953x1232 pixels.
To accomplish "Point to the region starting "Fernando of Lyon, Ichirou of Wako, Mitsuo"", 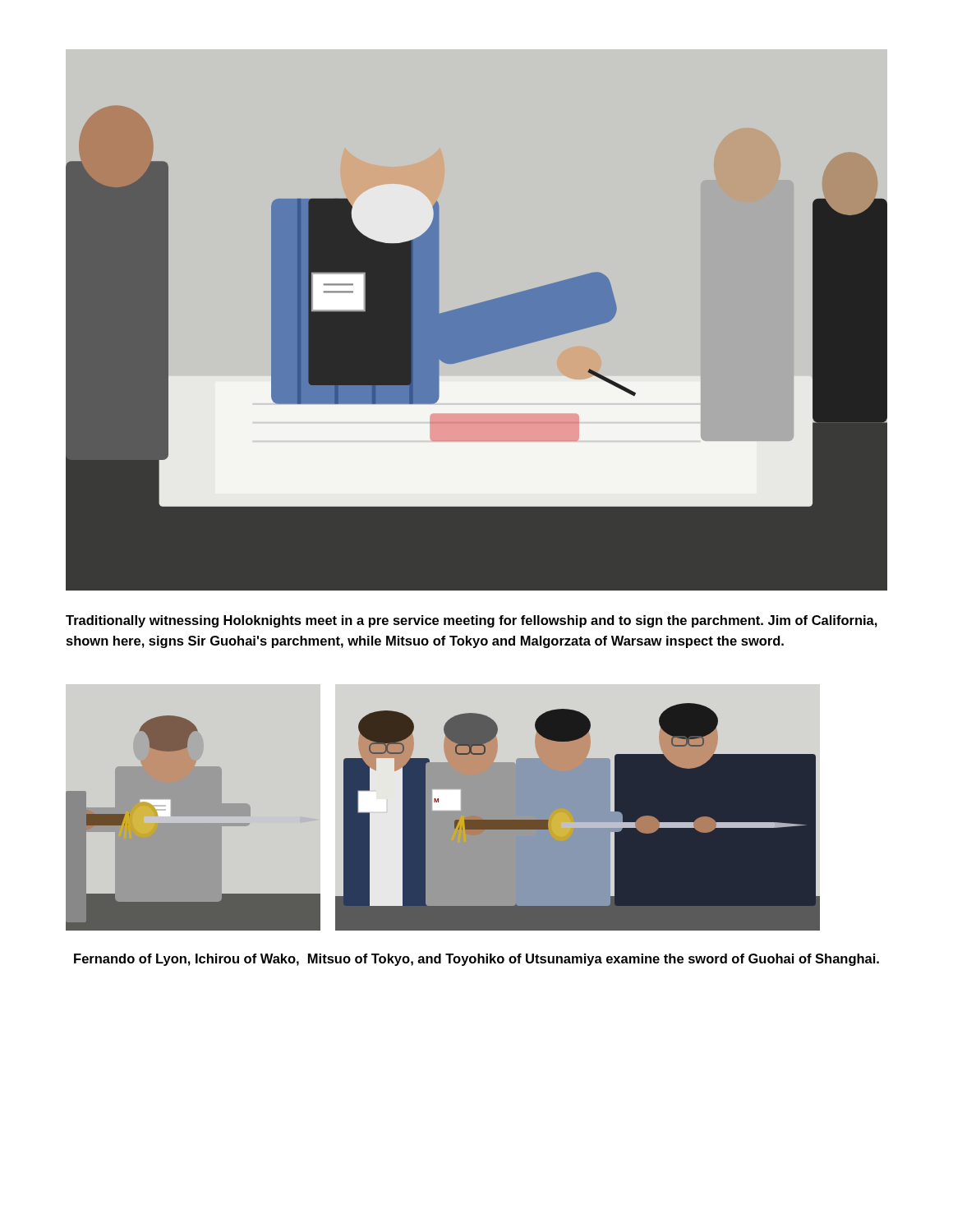I will click(x=476, y=958).
